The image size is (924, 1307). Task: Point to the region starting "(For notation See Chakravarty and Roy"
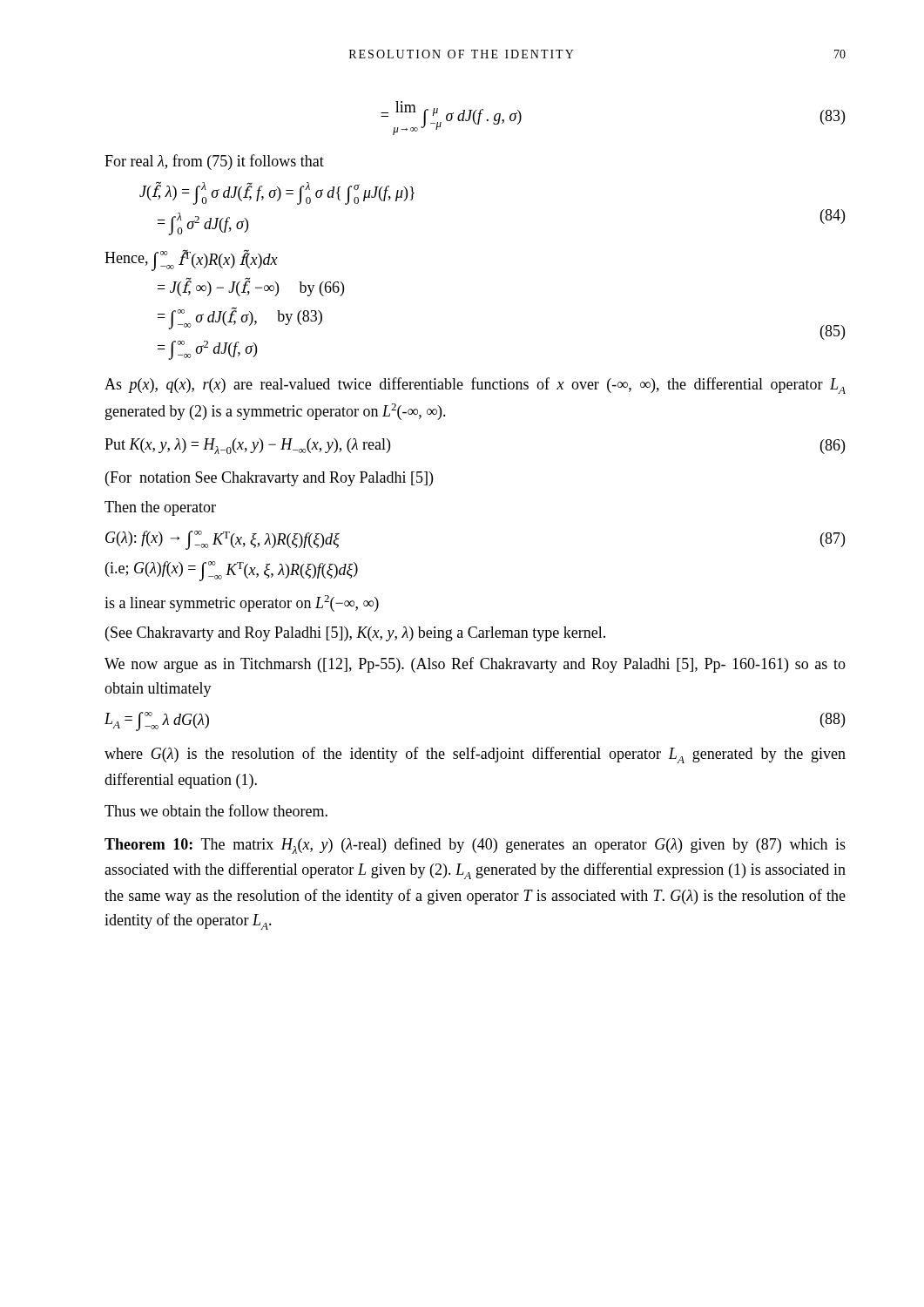[x=269, y=478]
